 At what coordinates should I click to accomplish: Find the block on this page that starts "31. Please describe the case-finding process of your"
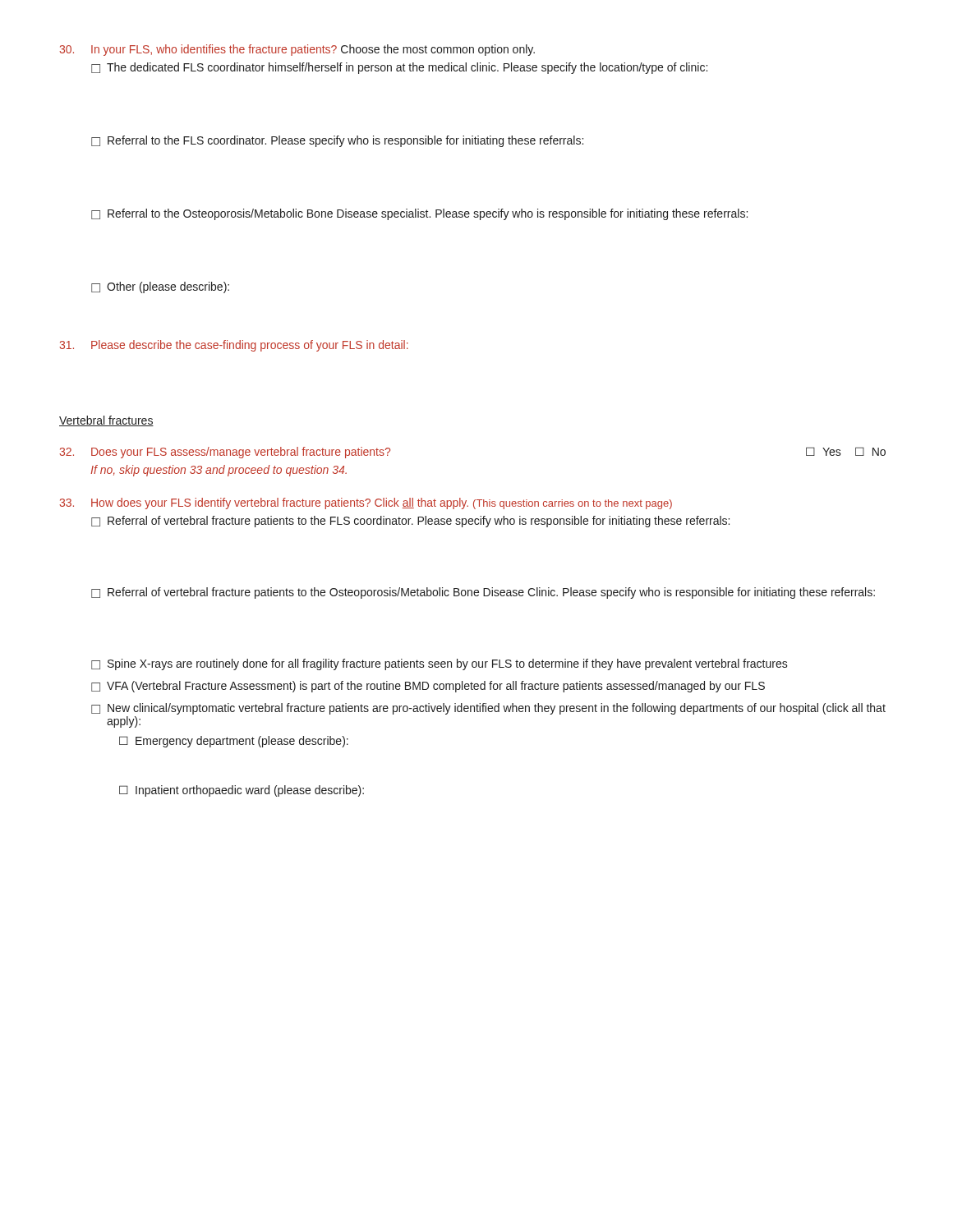[234, 346]
